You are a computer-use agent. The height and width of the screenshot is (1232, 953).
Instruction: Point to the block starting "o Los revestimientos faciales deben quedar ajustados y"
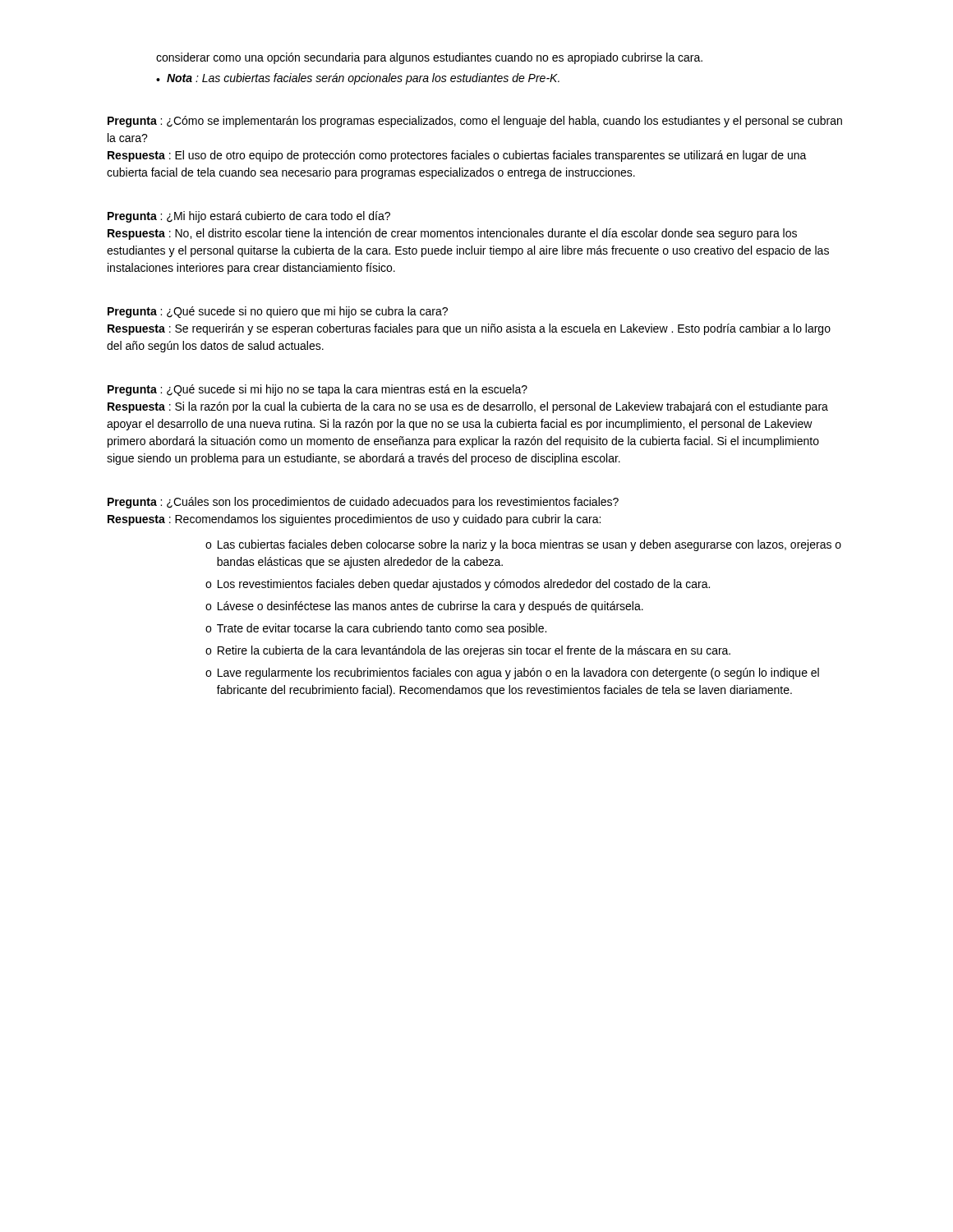(x=526, y=584)
